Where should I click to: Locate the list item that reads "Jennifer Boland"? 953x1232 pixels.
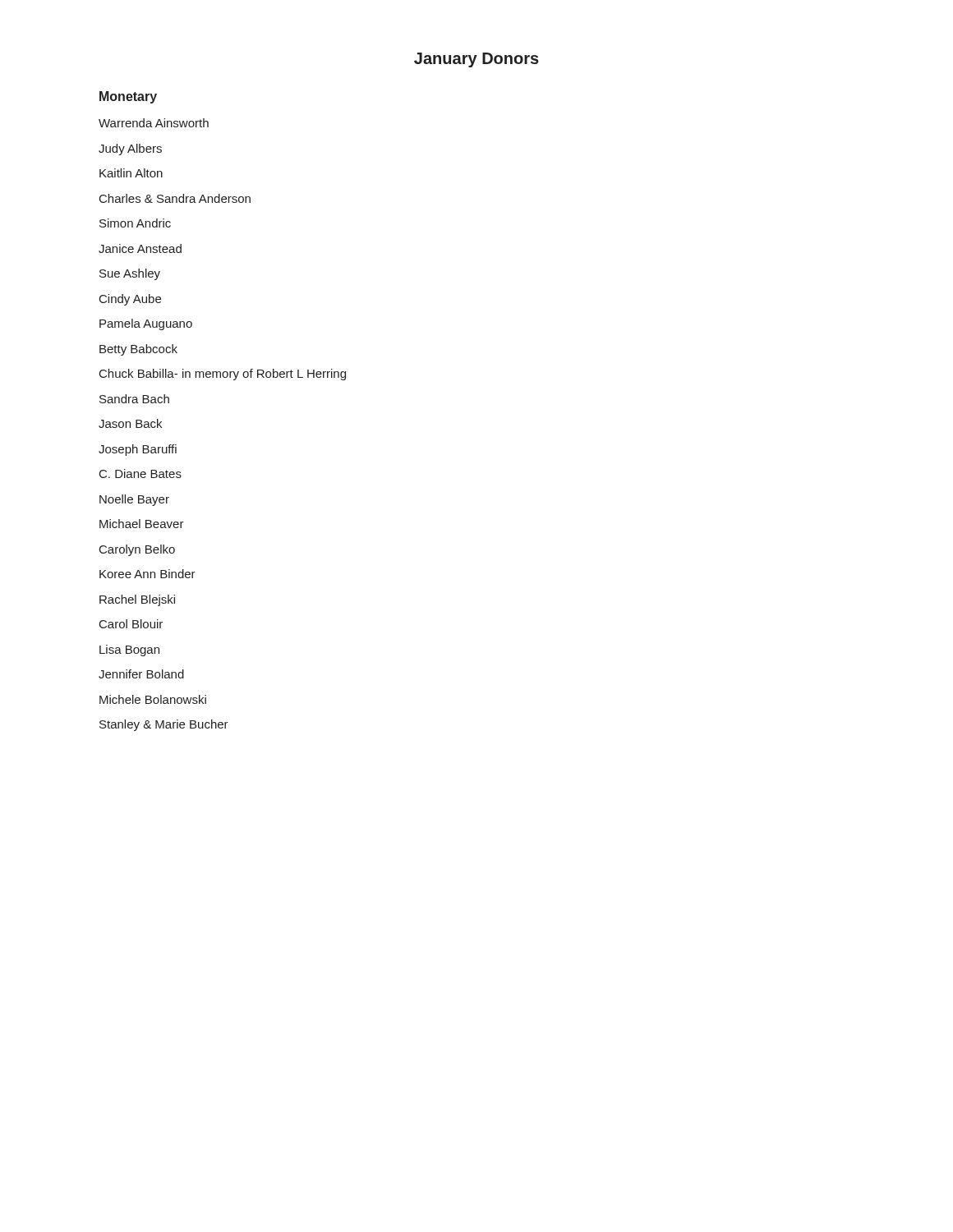pos(141,674)
